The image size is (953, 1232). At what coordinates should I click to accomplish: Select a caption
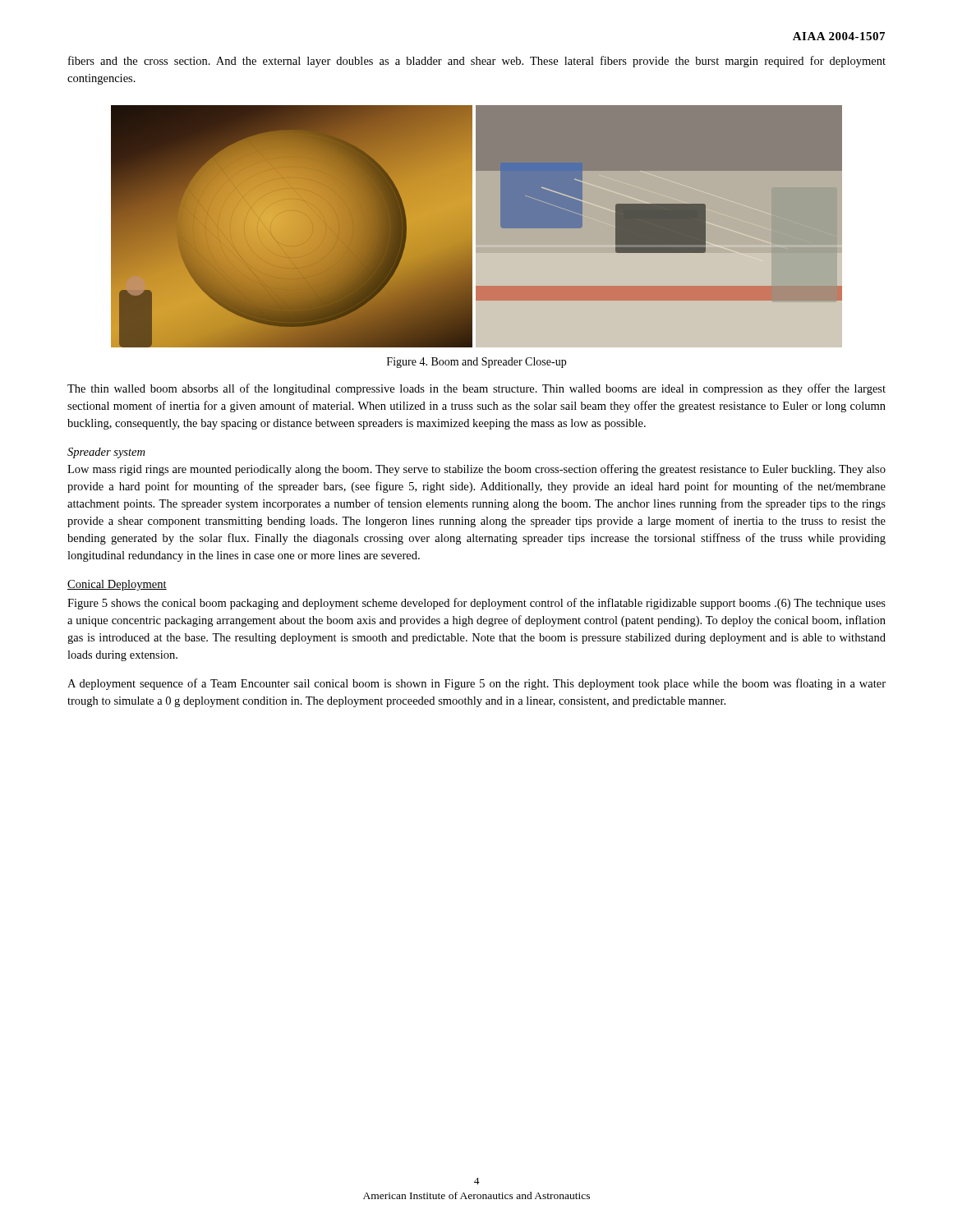476,362
